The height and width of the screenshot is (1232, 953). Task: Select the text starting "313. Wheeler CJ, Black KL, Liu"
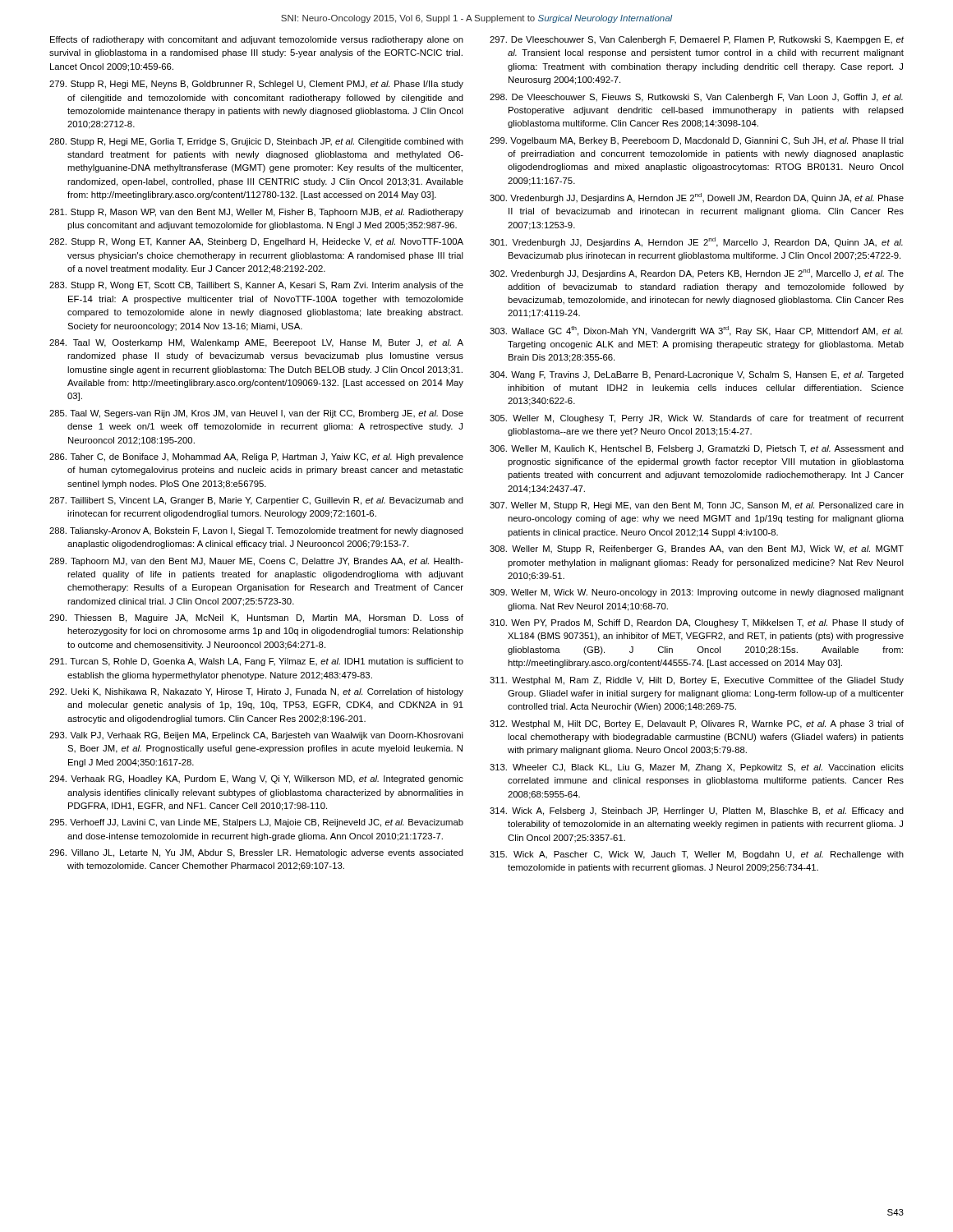click(697, 780)
